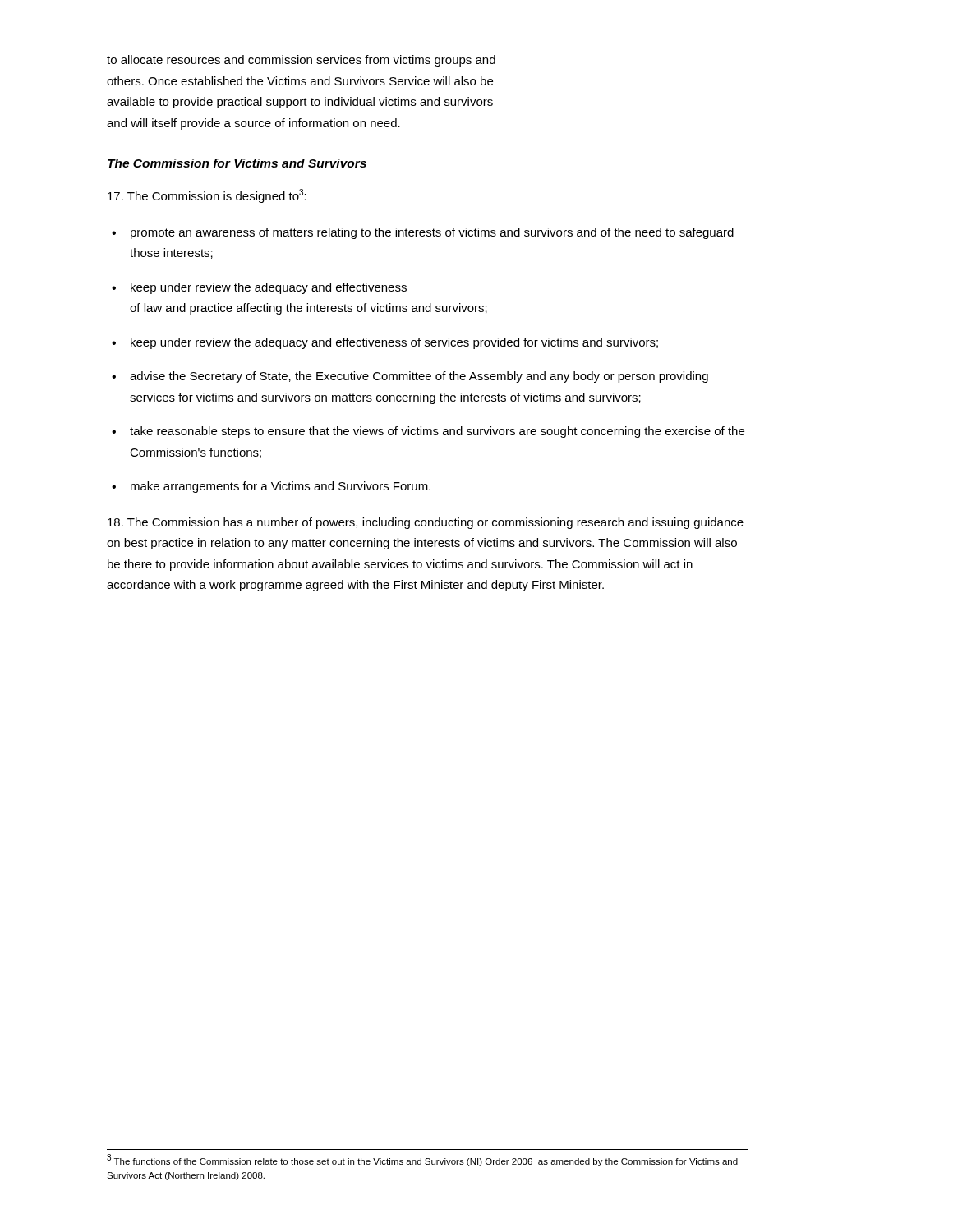Viewport: 953px width, 1232px height.
Task: Click on the text block with the text "The Commission has a number"
Action: (425, 553)
